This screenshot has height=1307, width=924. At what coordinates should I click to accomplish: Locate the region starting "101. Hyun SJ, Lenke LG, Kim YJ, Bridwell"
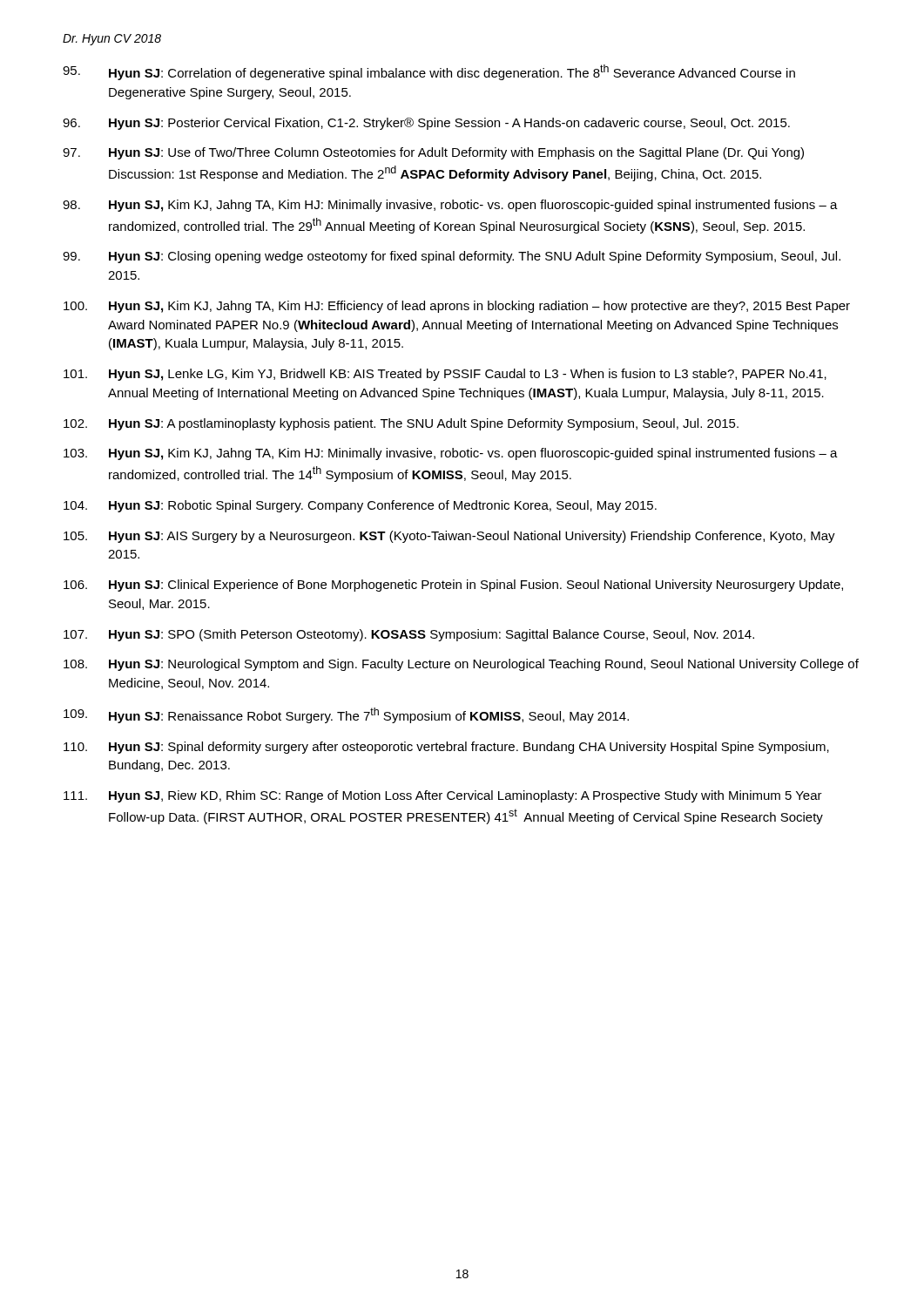[x=462, y=383]
